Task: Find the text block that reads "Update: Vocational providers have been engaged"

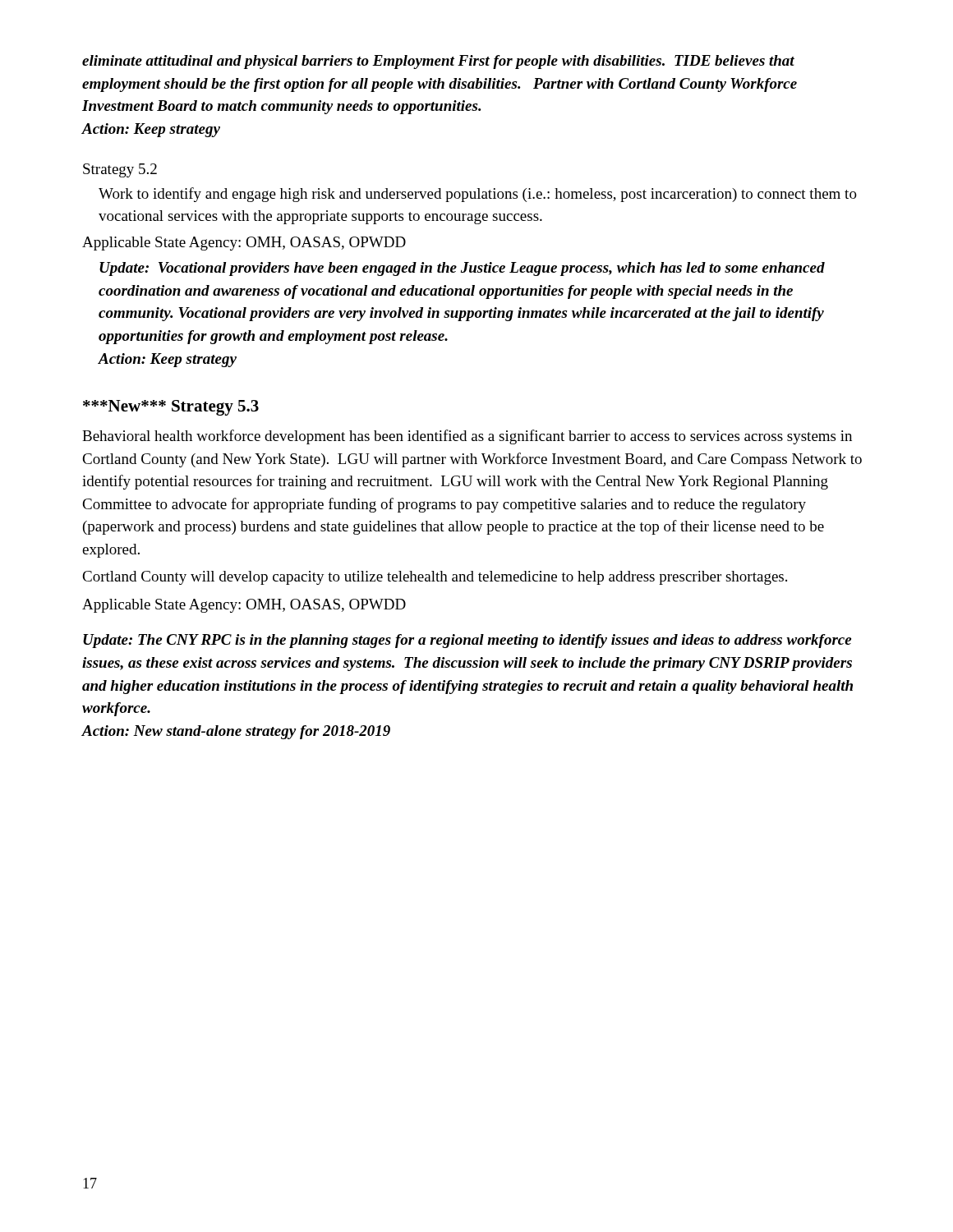Action: (x=461, y=313)
